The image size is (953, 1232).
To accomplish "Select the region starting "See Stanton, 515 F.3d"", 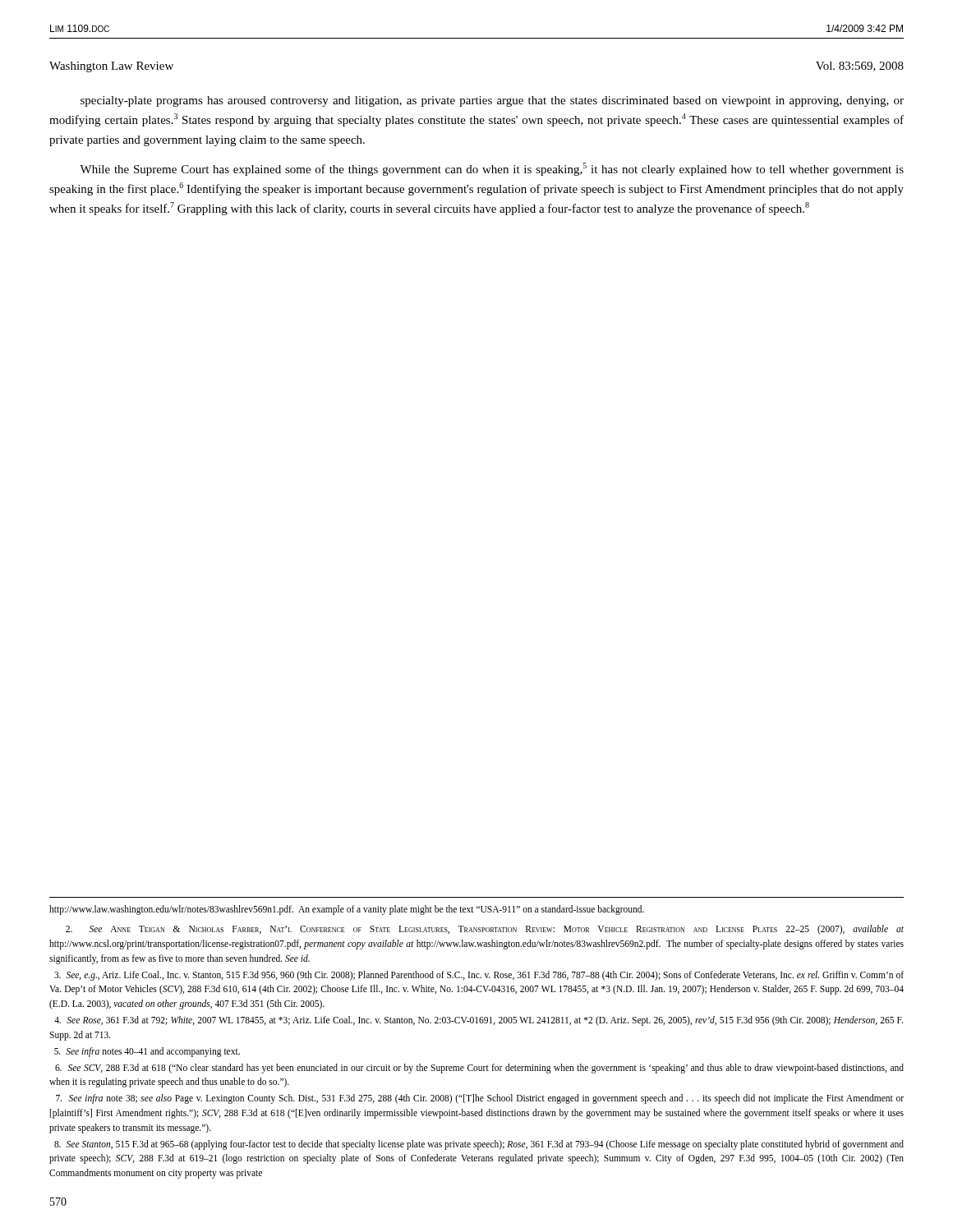I will click(x=476, y=1158).
